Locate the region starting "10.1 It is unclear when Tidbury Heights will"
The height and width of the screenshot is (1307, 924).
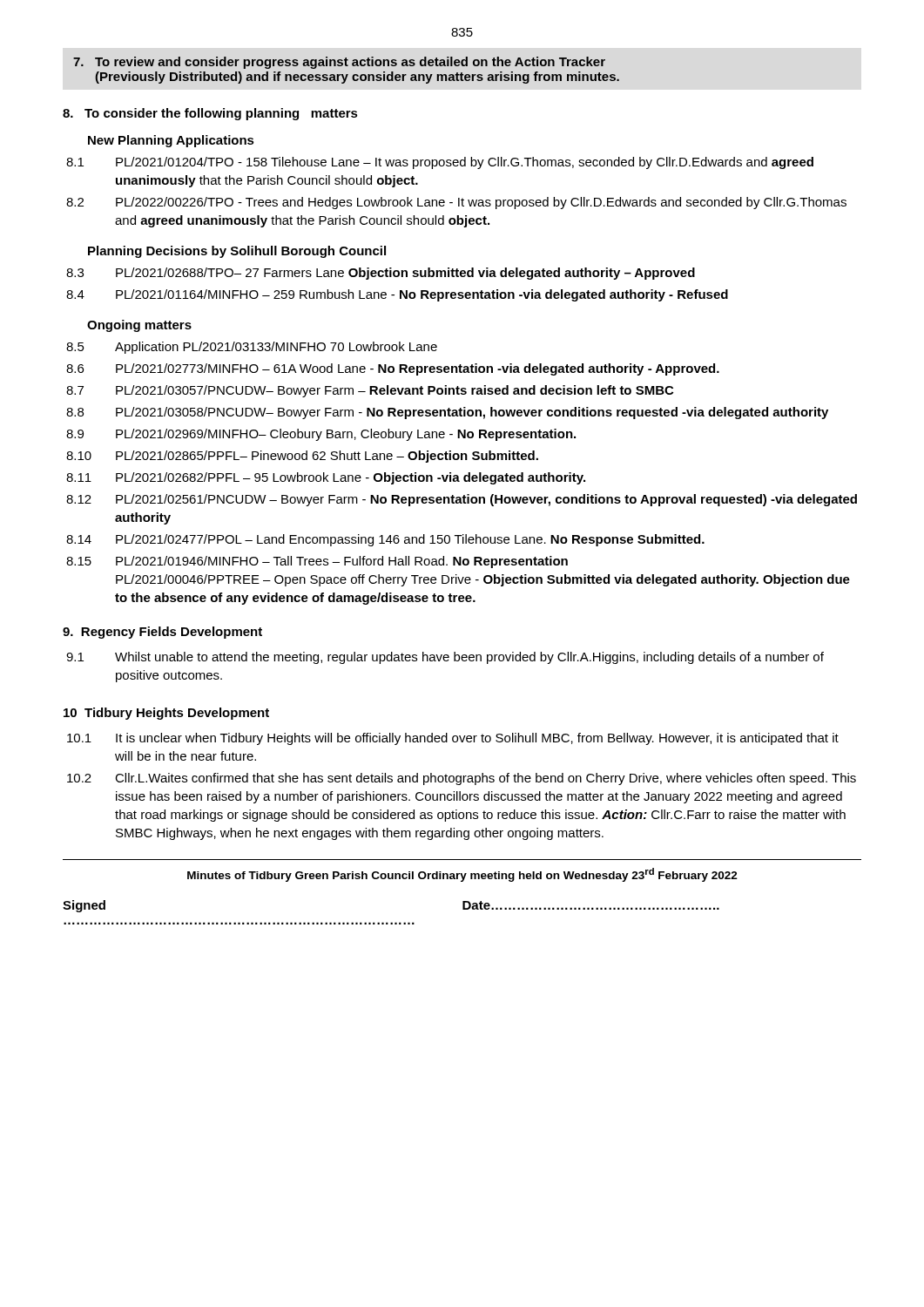462,747
